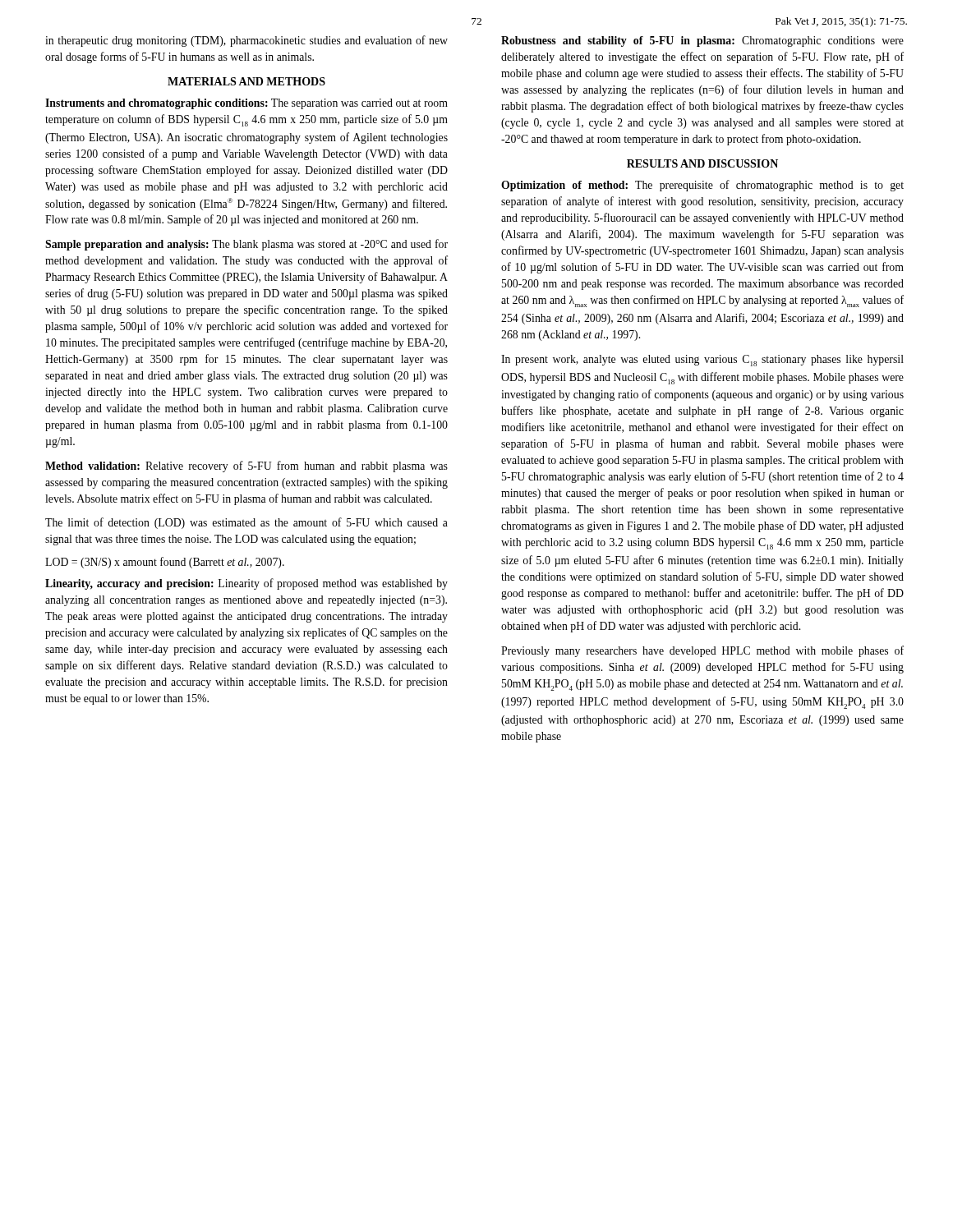The image size is (953, 1232).
Task: Where is the passage that starts "In present work, analyte was"?
Action: (x=702, y=493)
